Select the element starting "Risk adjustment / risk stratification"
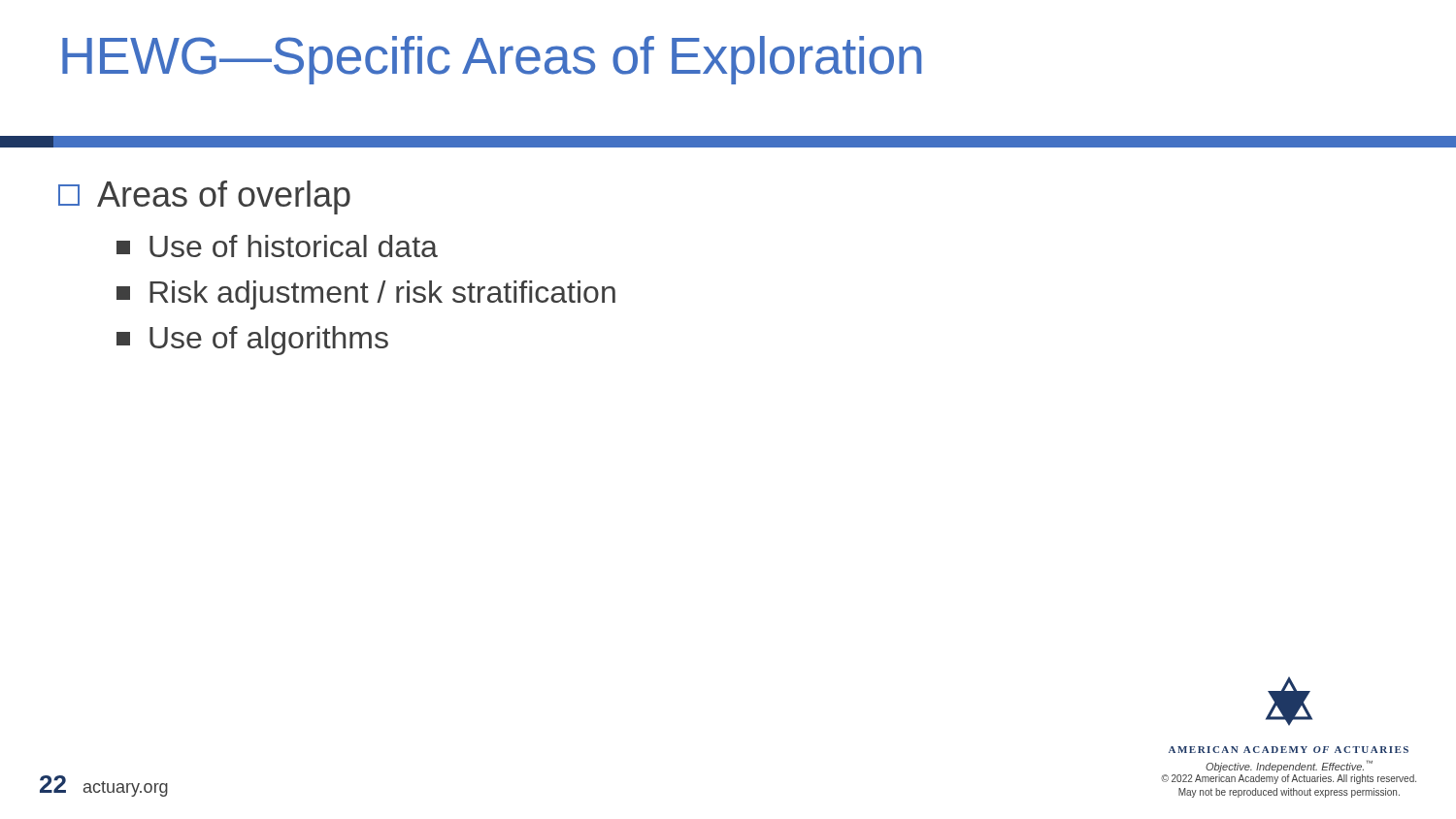 367,293
